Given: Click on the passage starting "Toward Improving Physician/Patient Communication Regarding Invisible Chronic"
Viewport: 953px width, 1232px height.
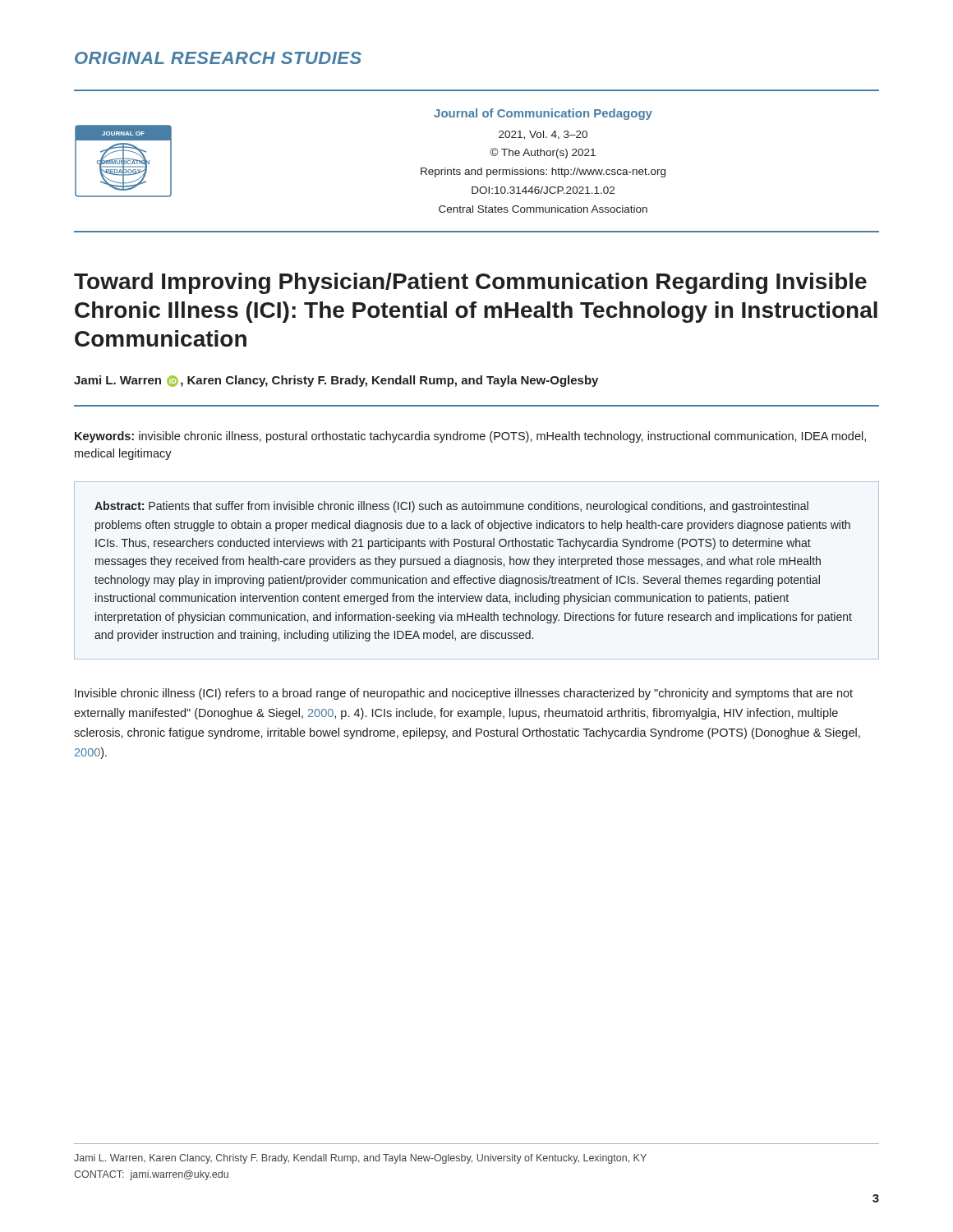Looking at the screenshot, I should point(476,310).
